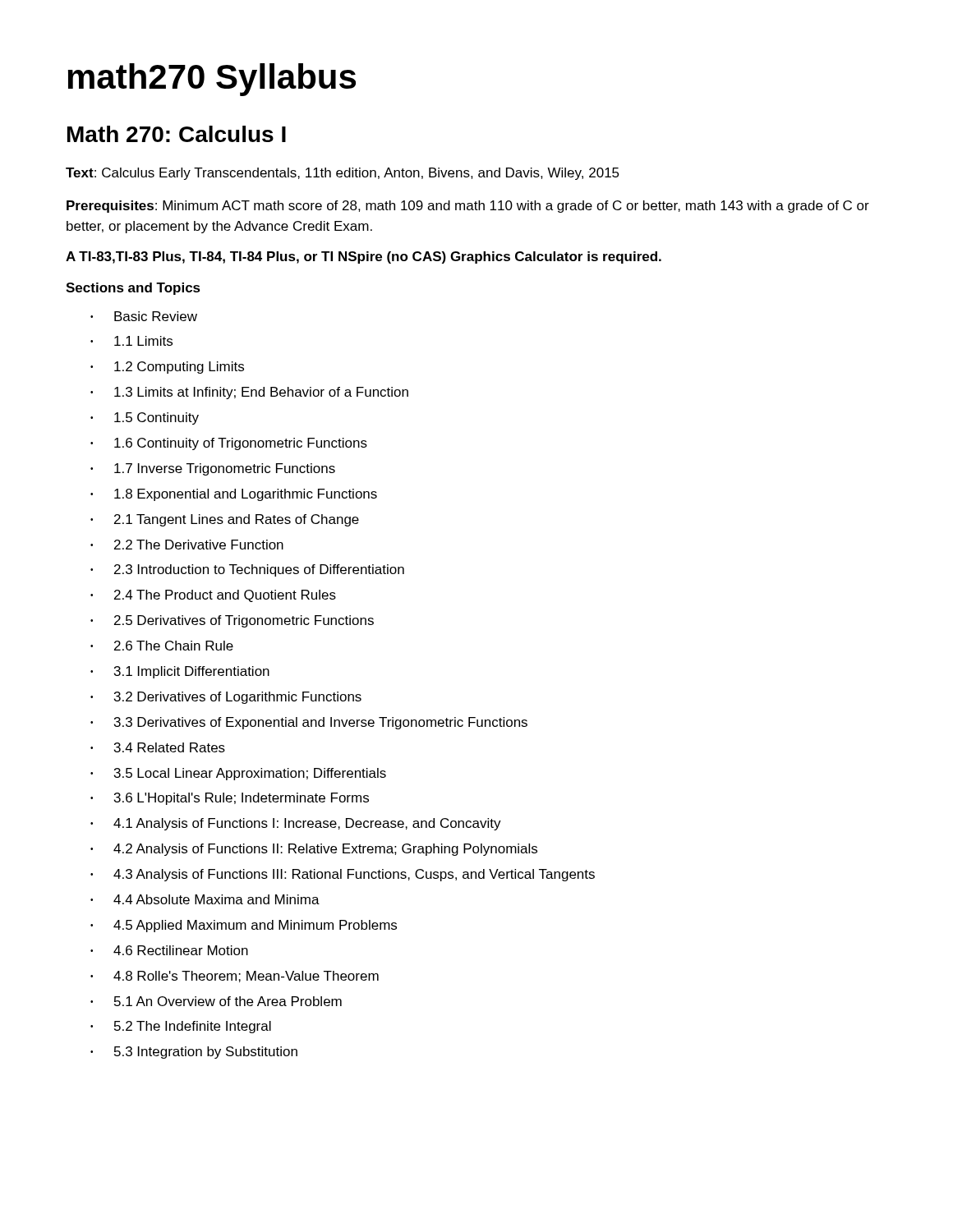Find the block starting "•3.3 Derivatives of Exponential and Inverse"
The height and width of the screenshot is (1232, 953).
point(489,723)
